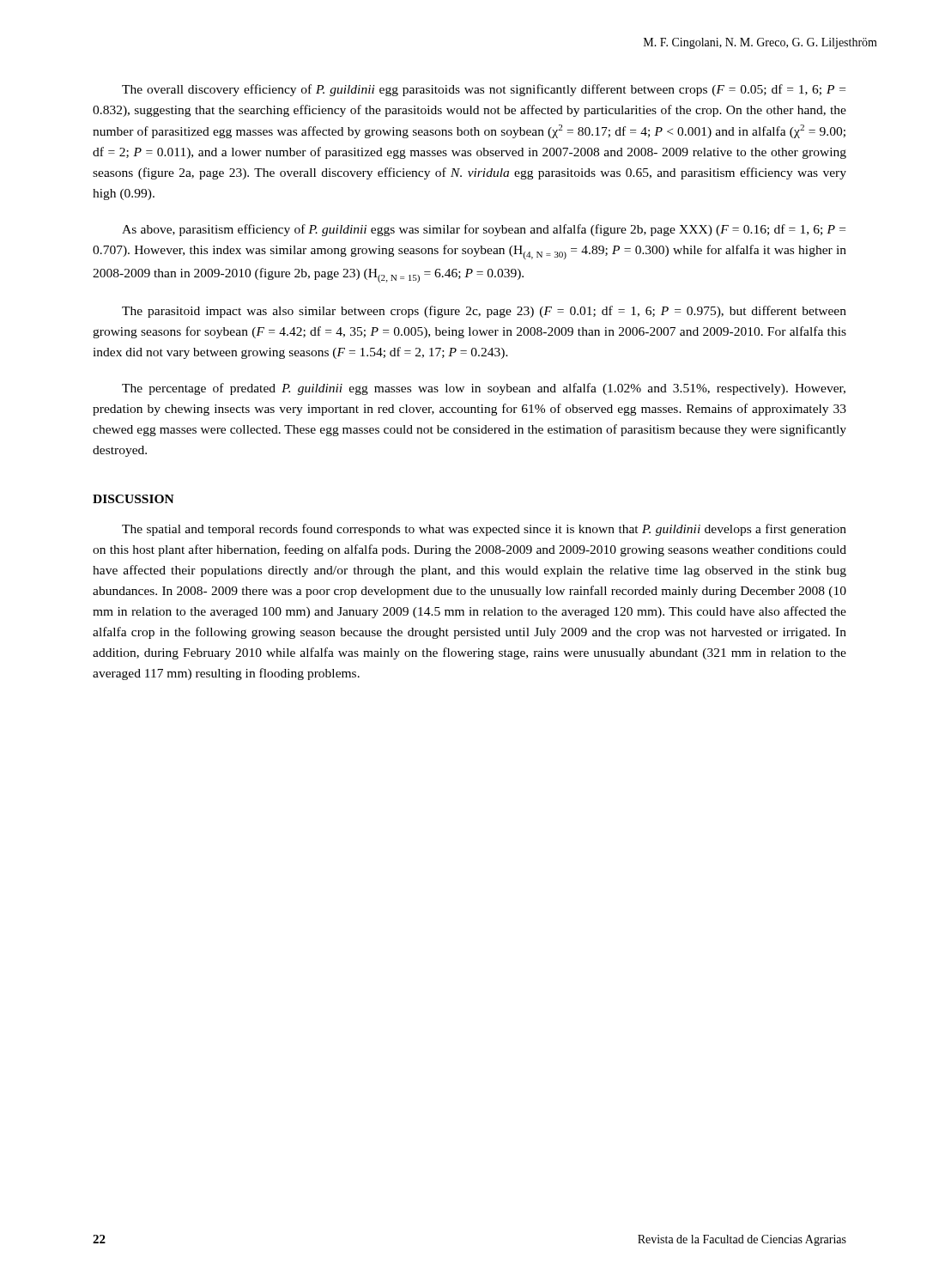Click the passage that begins "The overall discovery efficiency"
The width and height of the screenshot is (939, 1288).
click(470, 141)
